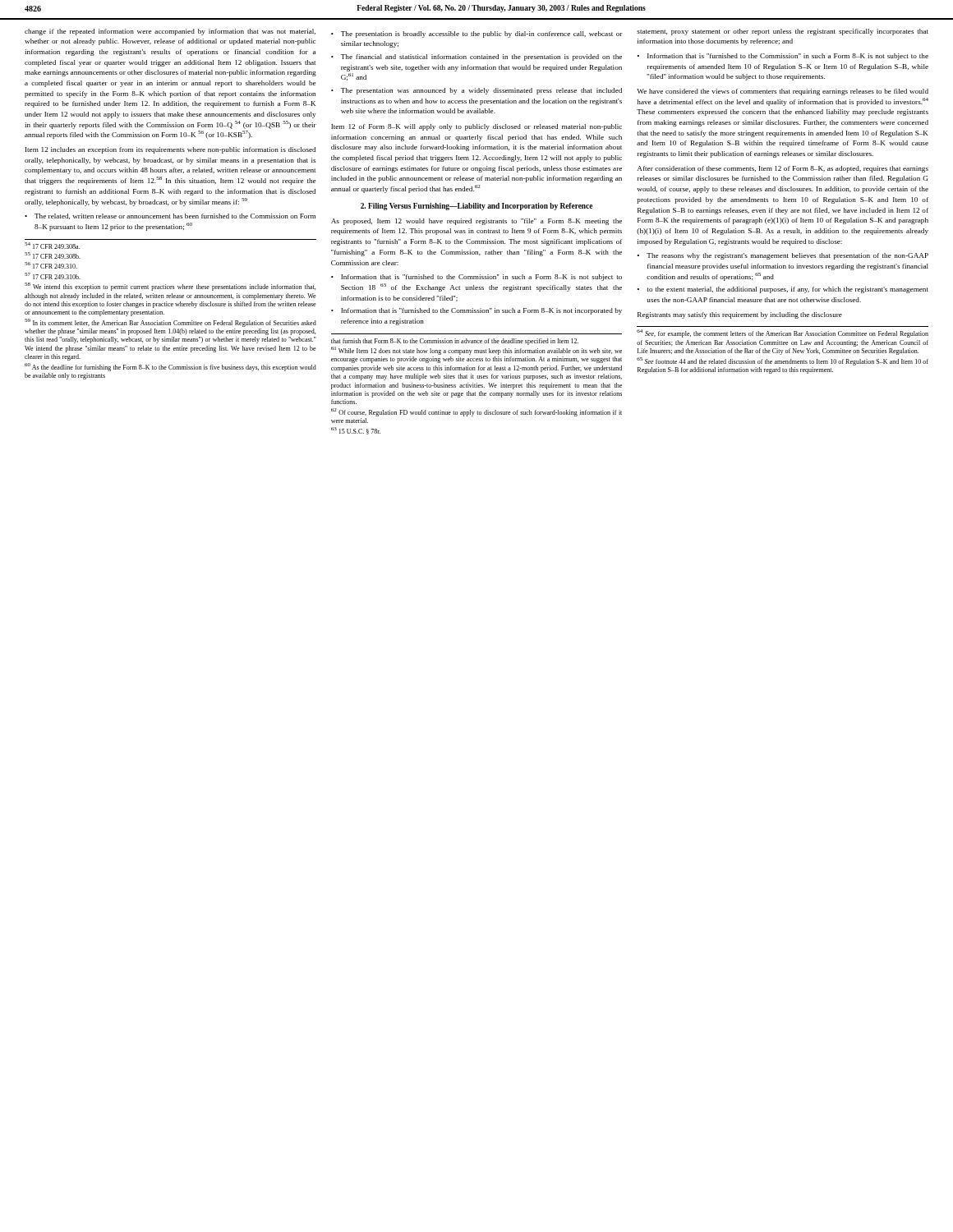Point to the block beginning "• The related, written release or announcement has"

[x=170, y=222]
